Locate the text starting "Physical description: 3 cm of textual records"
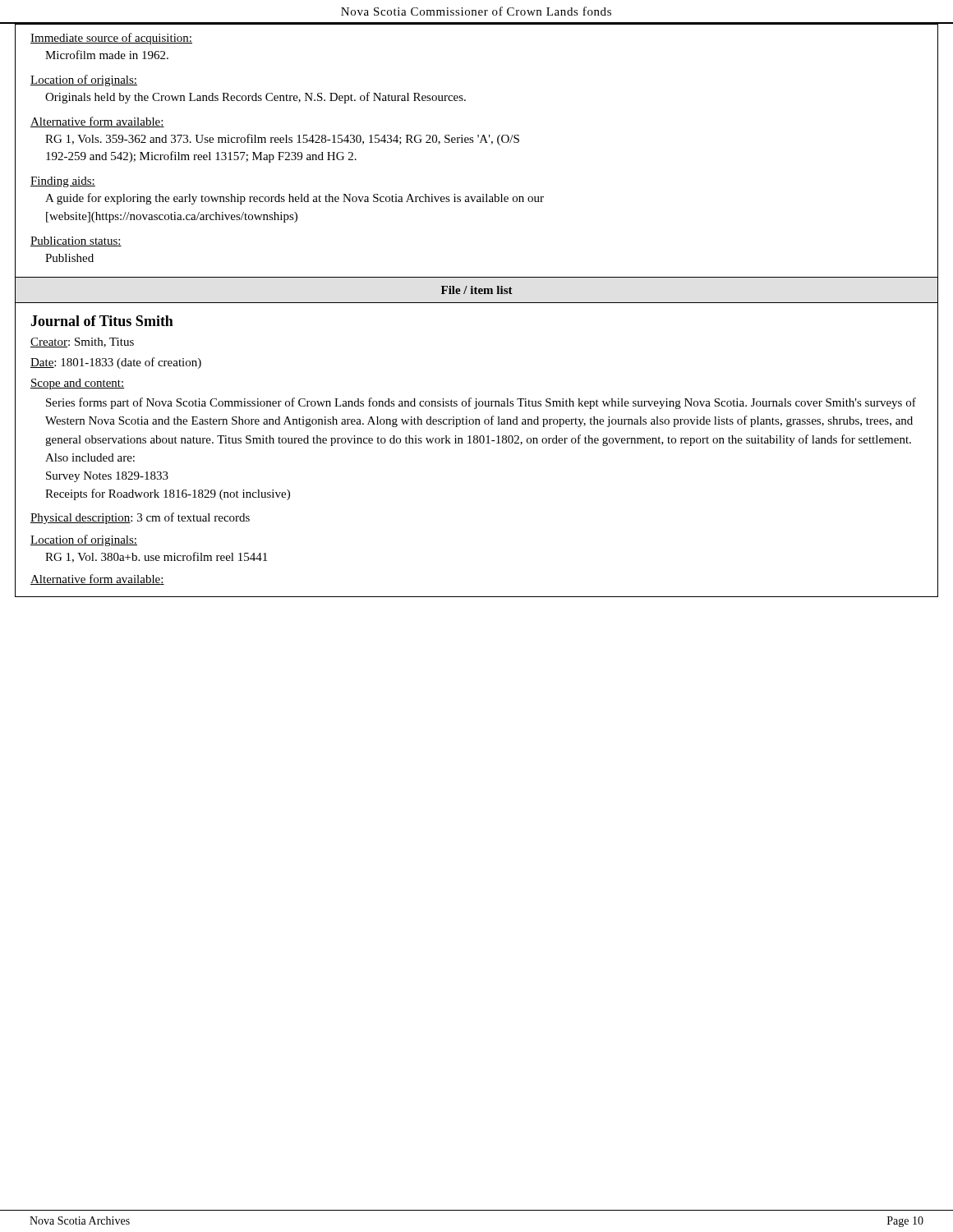This screenshot has width=953, height=1232. click(x=140, y=518)
